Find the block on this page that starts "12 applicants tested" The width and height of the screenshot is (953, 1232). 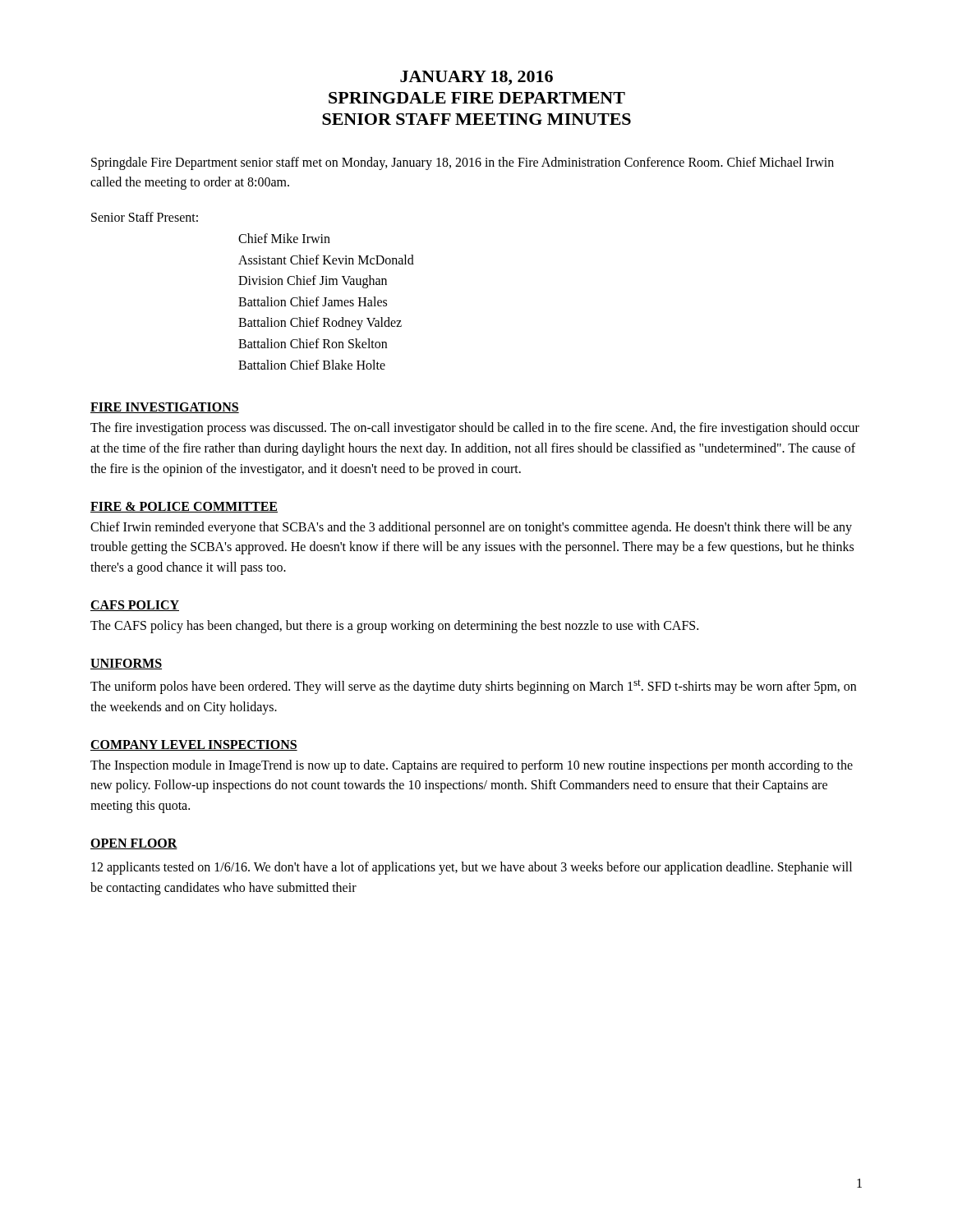[471, 877]
